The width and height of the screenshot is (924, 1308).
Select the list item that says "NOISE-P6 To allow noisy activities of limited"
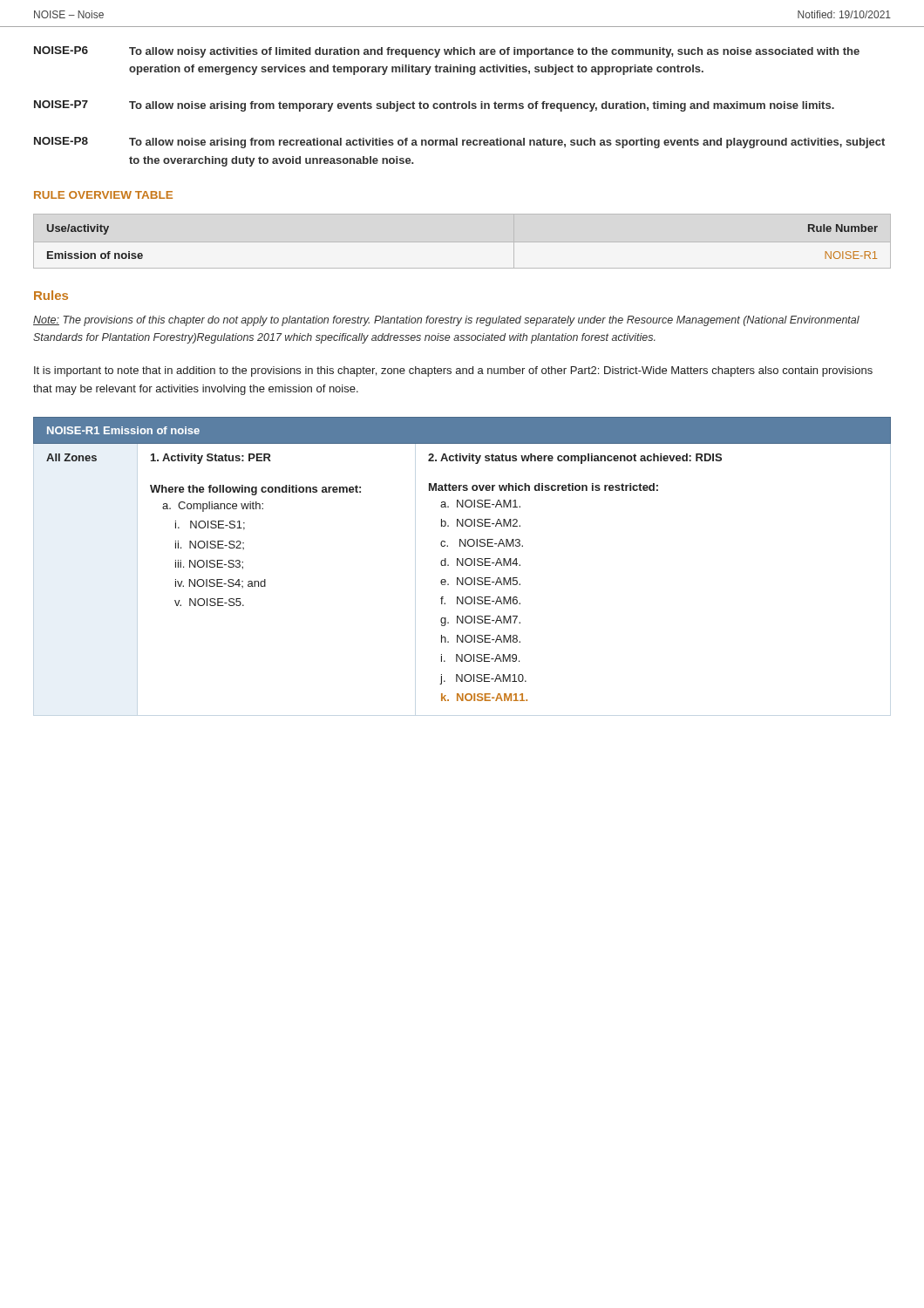tap(462, 60)
